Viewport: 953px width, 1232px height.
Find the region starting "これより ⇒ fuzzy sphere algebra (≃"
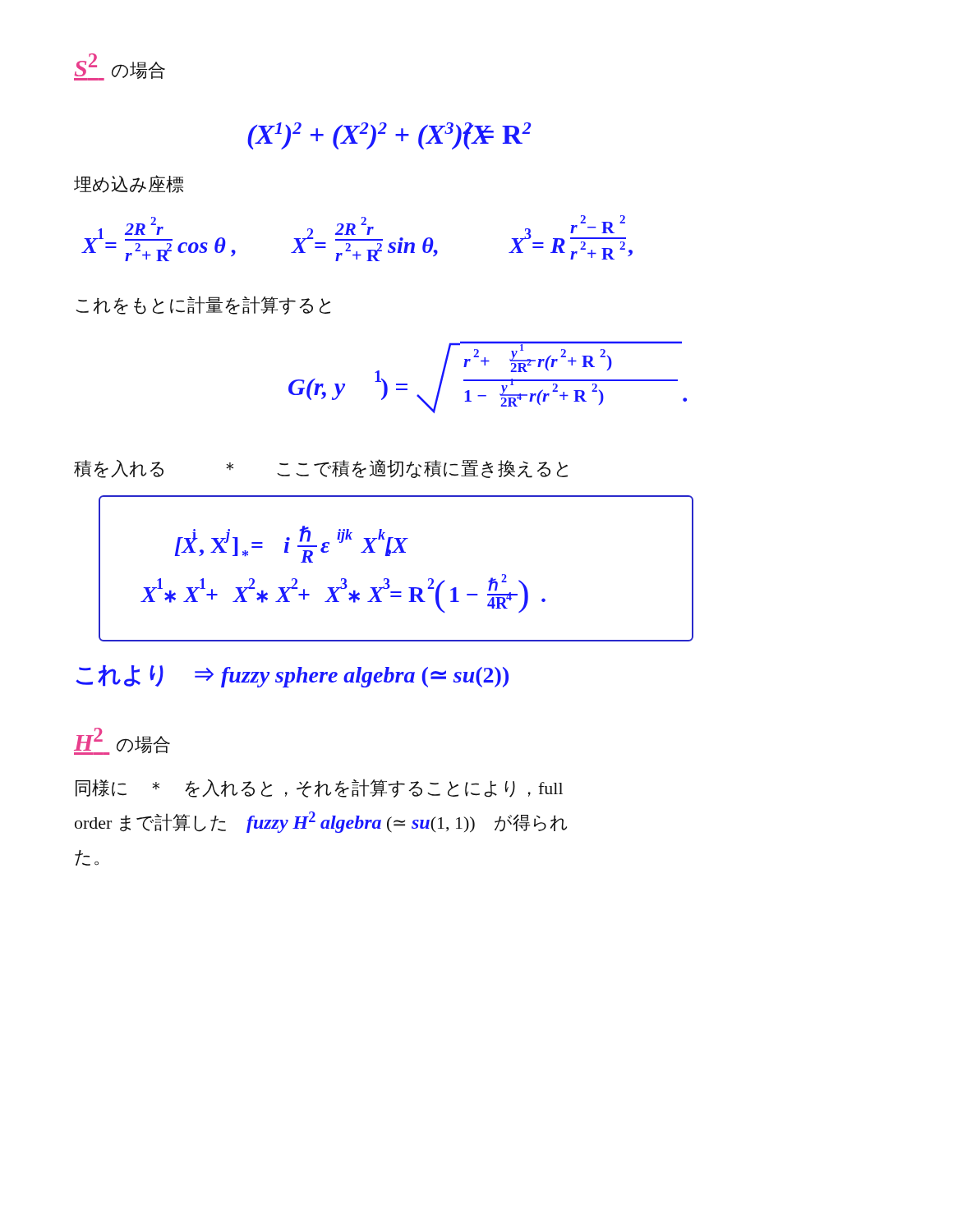292,674
